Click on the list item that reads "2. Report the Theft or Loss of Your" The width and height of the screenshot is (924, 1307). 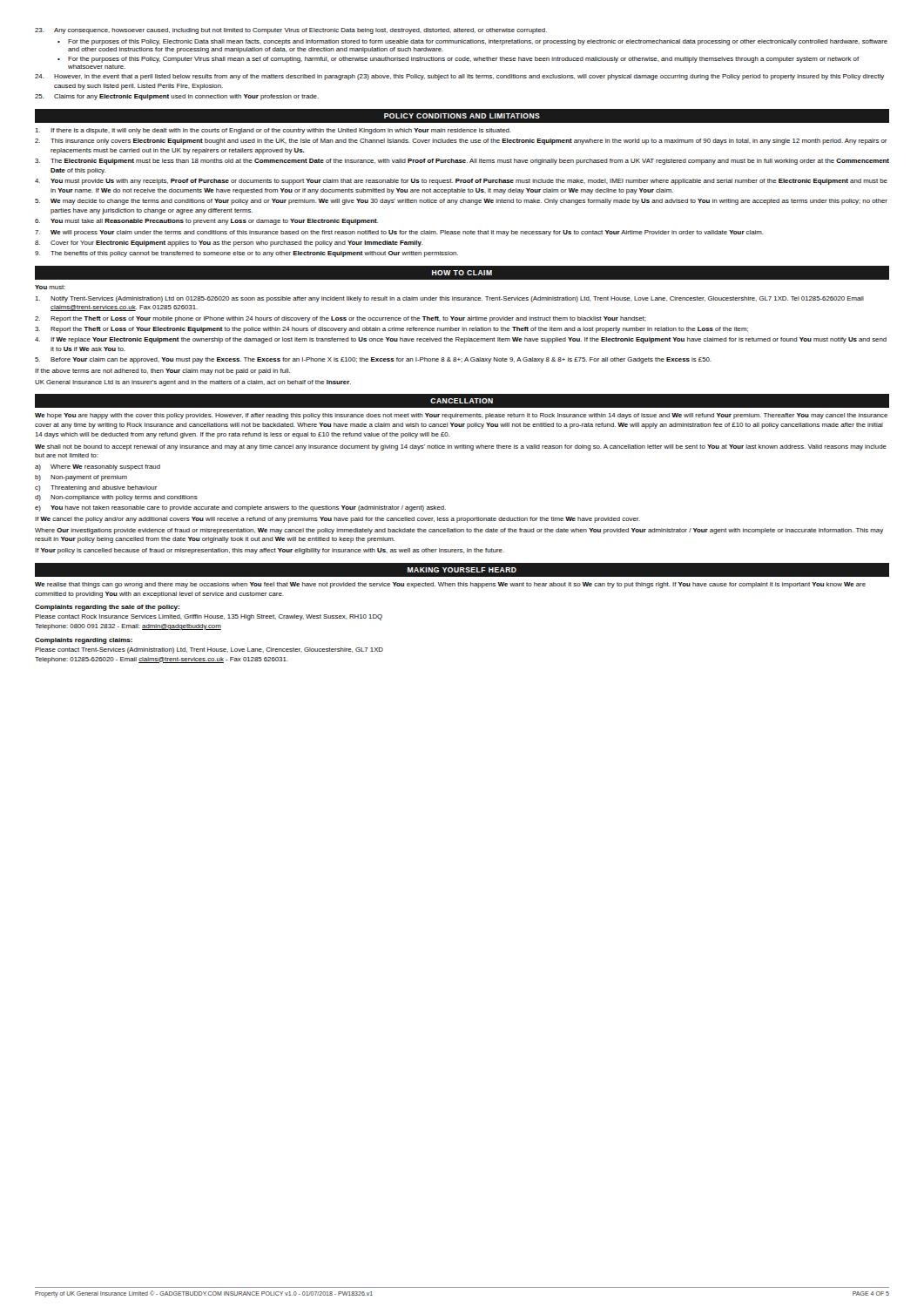340,319
